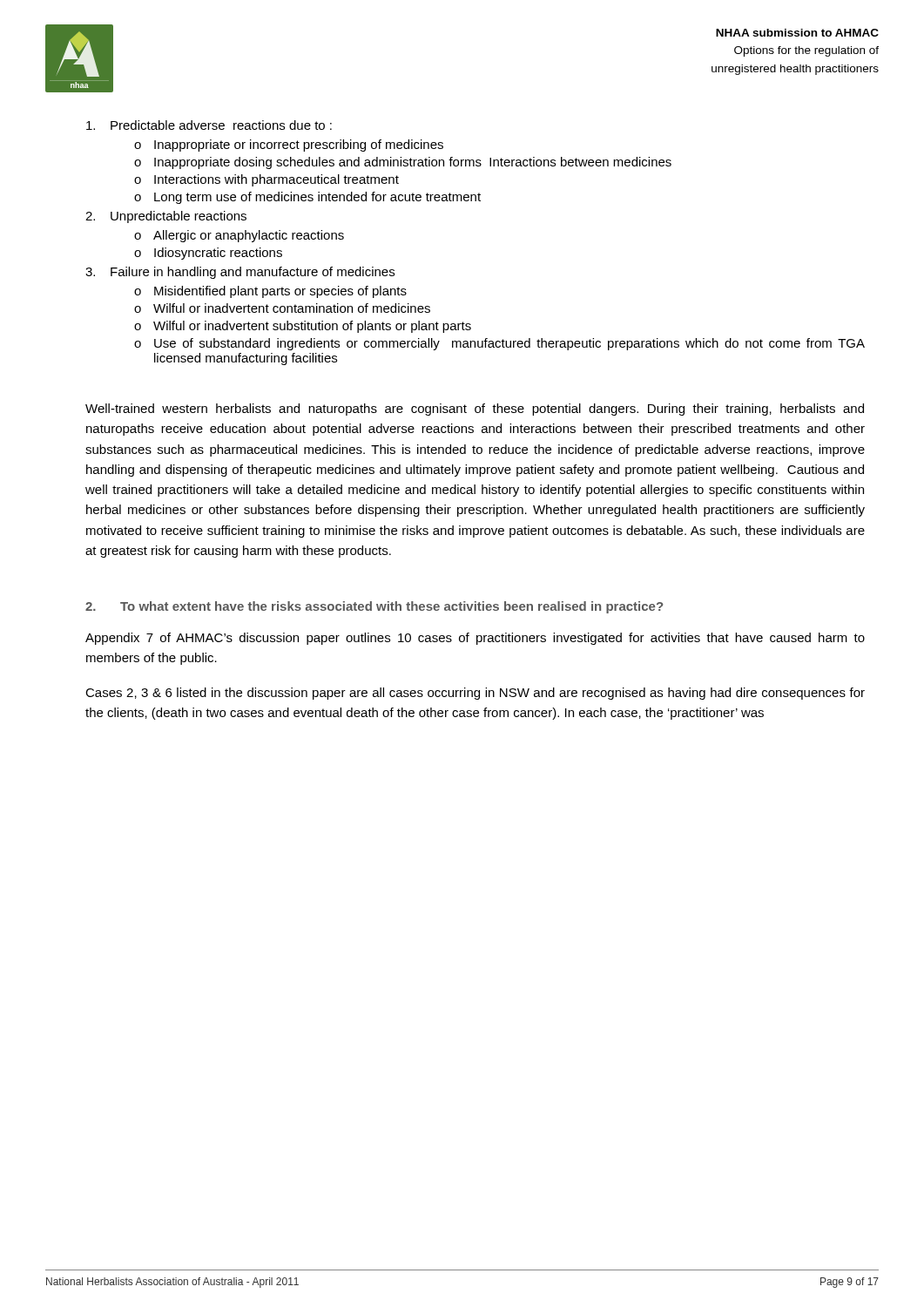Point to the text block starting "o Idiosyncratic reactions"
Viewport: 924px width, 1307px height.
[x=208, y=252]
